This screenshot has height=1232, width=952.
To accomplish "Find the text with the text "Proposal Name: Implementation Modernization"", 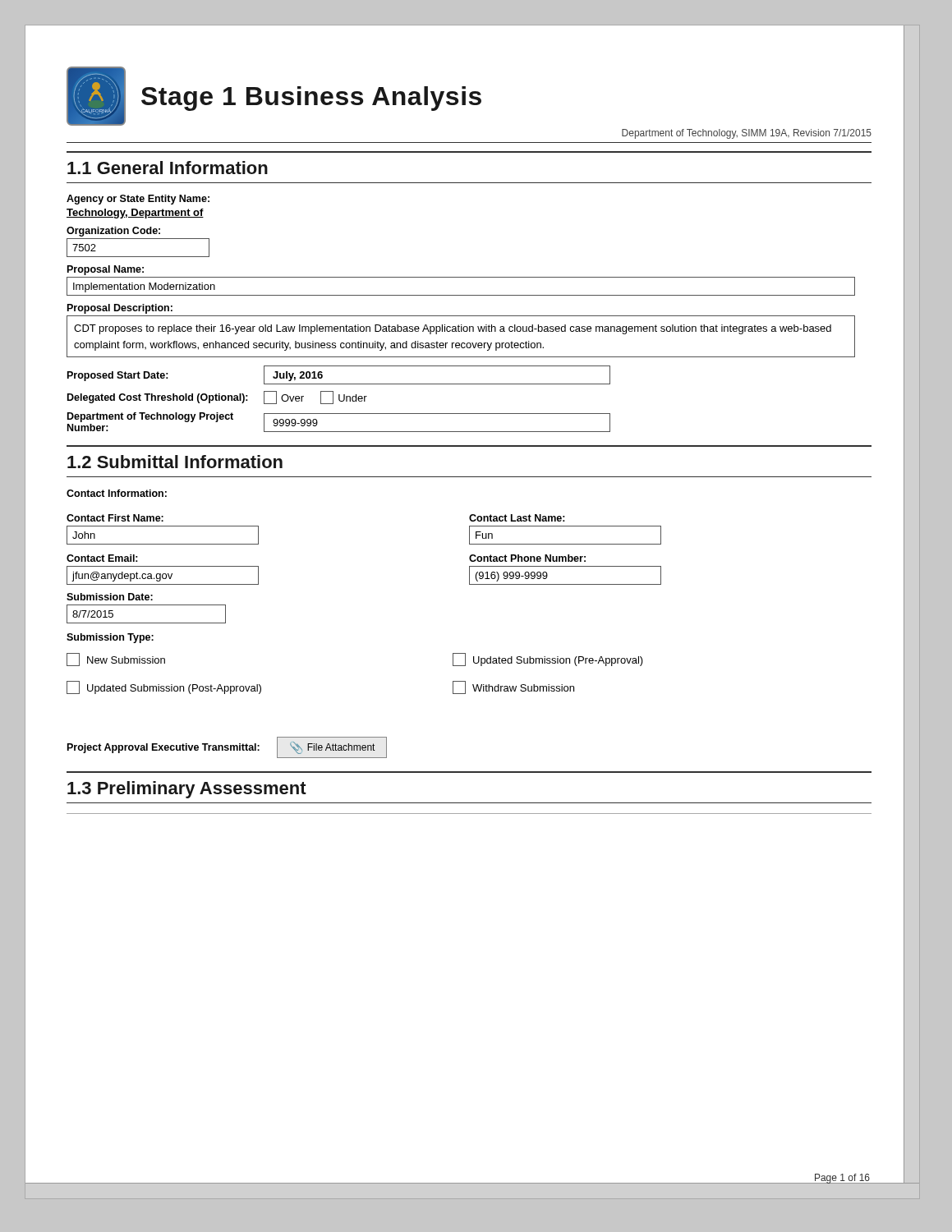I will click(469, 280).
